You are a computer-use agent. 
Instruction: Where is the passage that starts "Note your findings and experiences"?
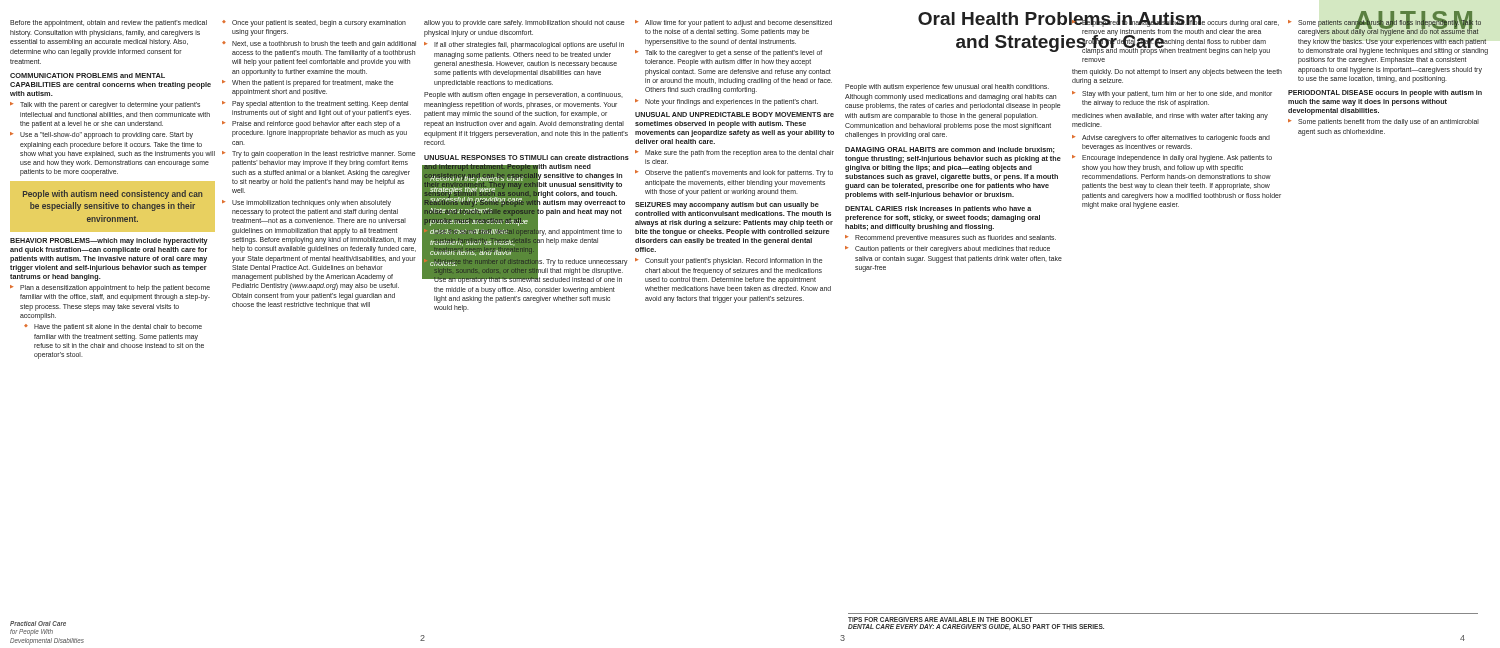pos(732,101)
